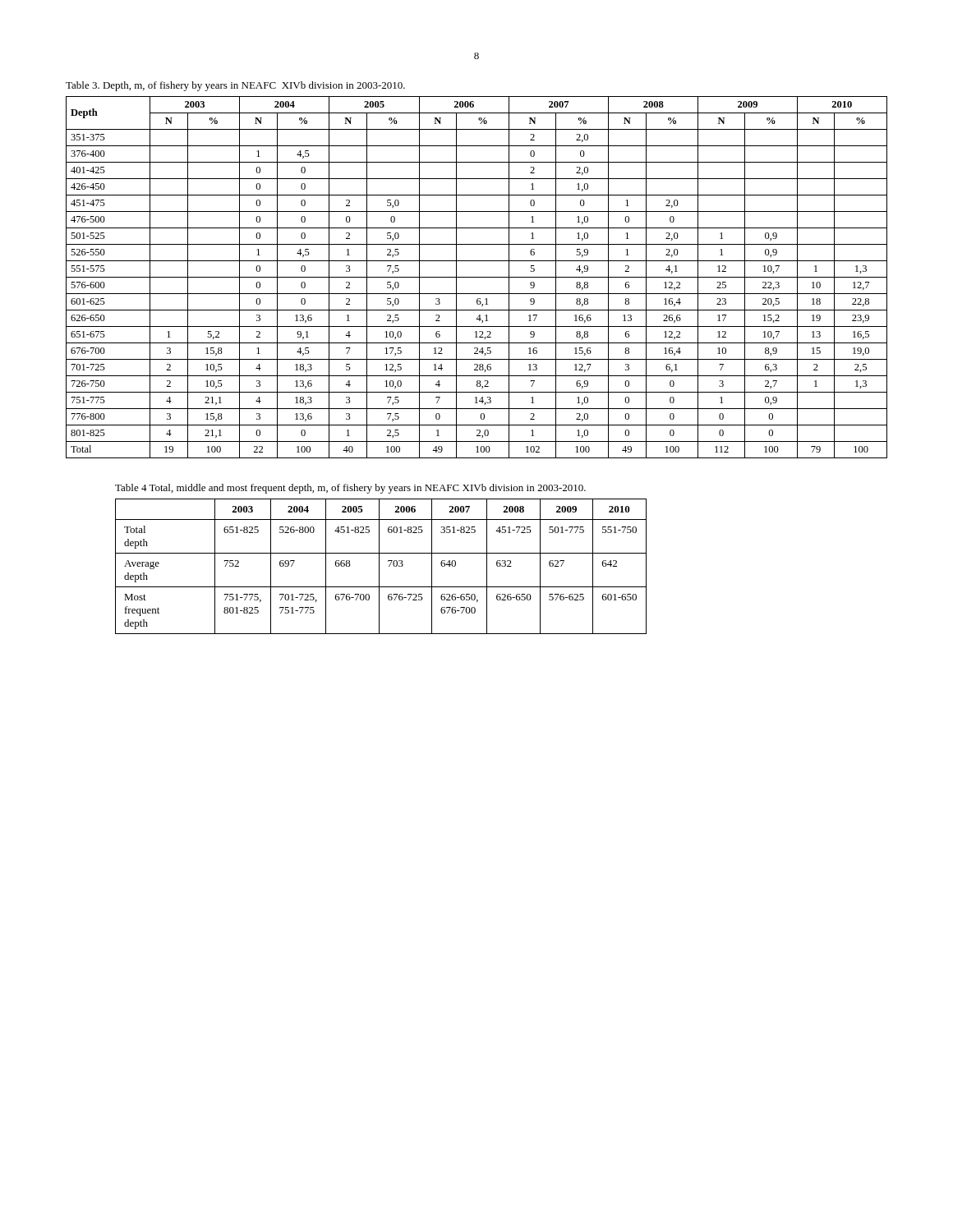Locate the table with the text "Average depth"

476,566
